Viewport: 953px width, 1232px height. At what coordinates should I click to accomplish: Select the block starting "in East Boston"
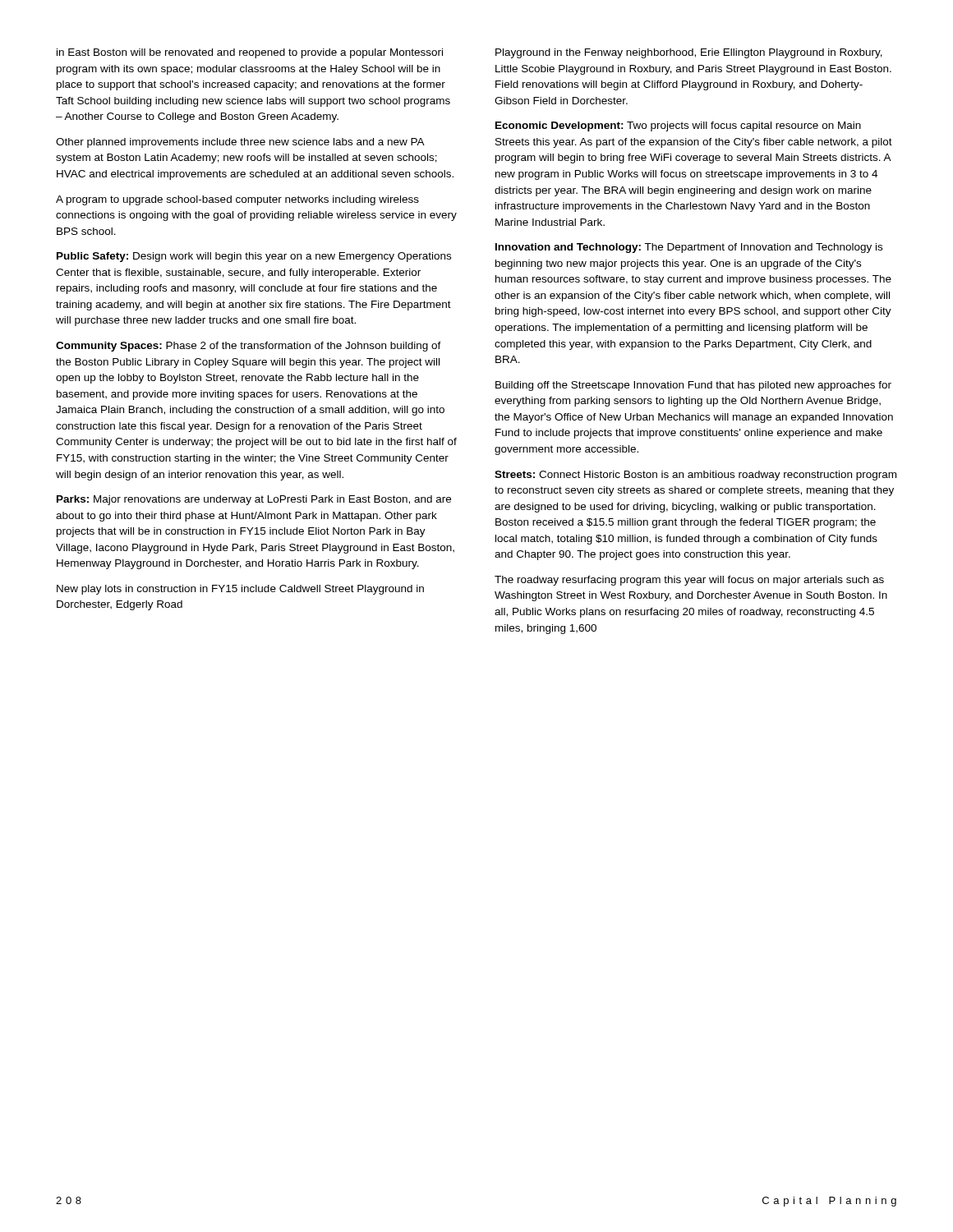257,85
